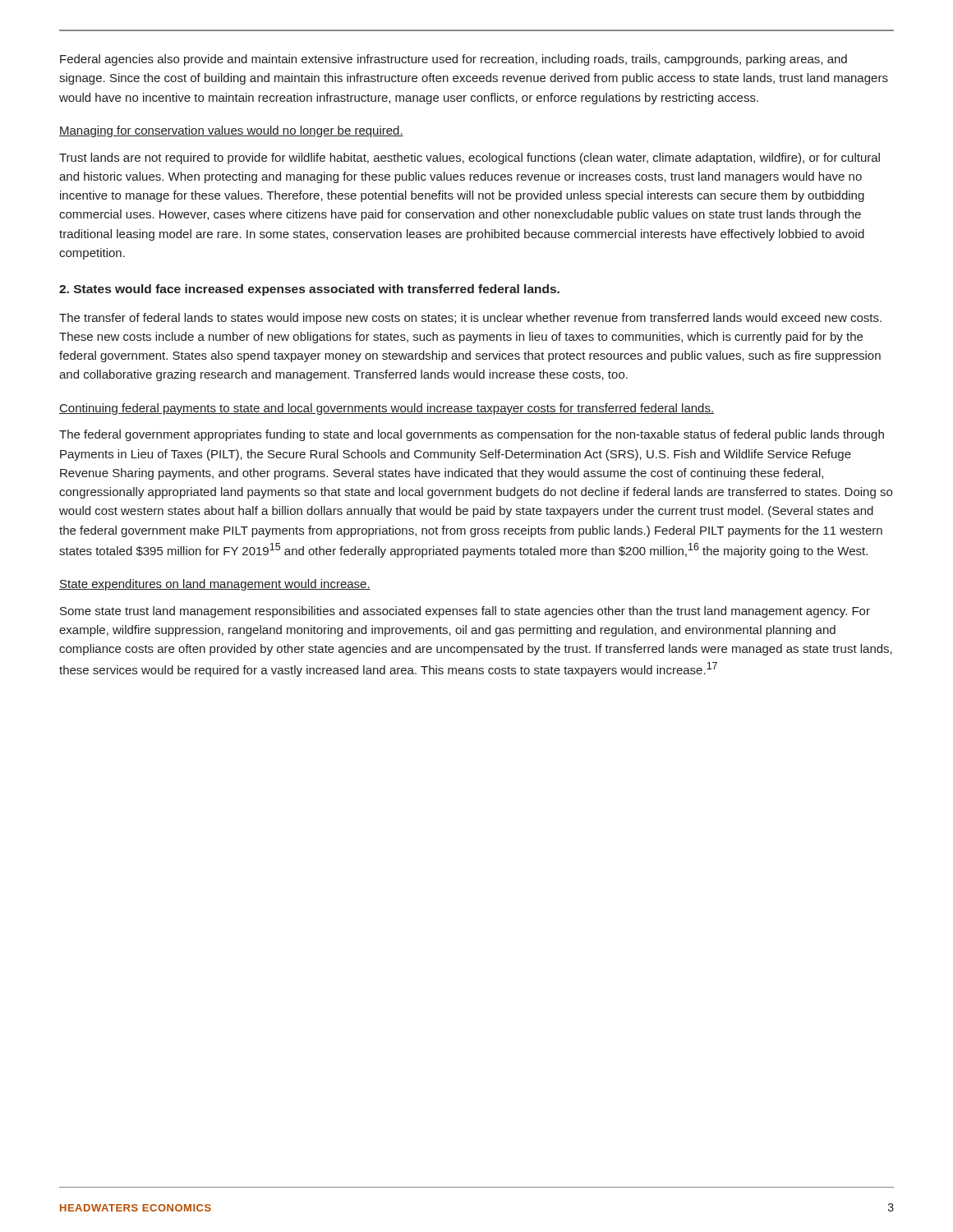Navigate to the passage starting "Managing for conservation values"
Viewport: 953px width, 1232px height.
pos(231,130)
